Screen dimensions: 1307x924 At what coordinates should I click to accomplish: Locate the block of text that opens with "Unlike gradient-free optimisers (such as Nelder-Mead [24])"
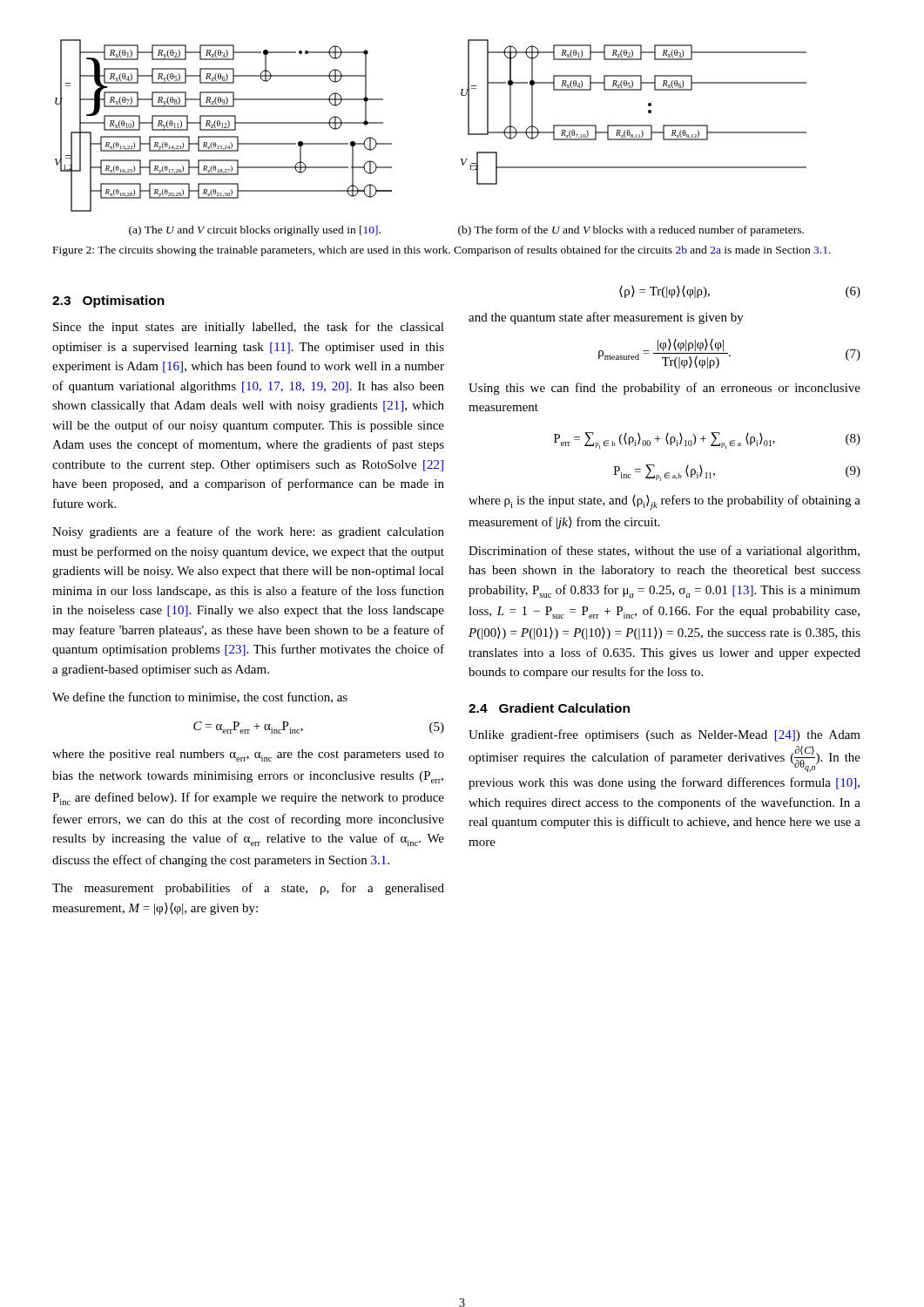click(x=664, y=788)
